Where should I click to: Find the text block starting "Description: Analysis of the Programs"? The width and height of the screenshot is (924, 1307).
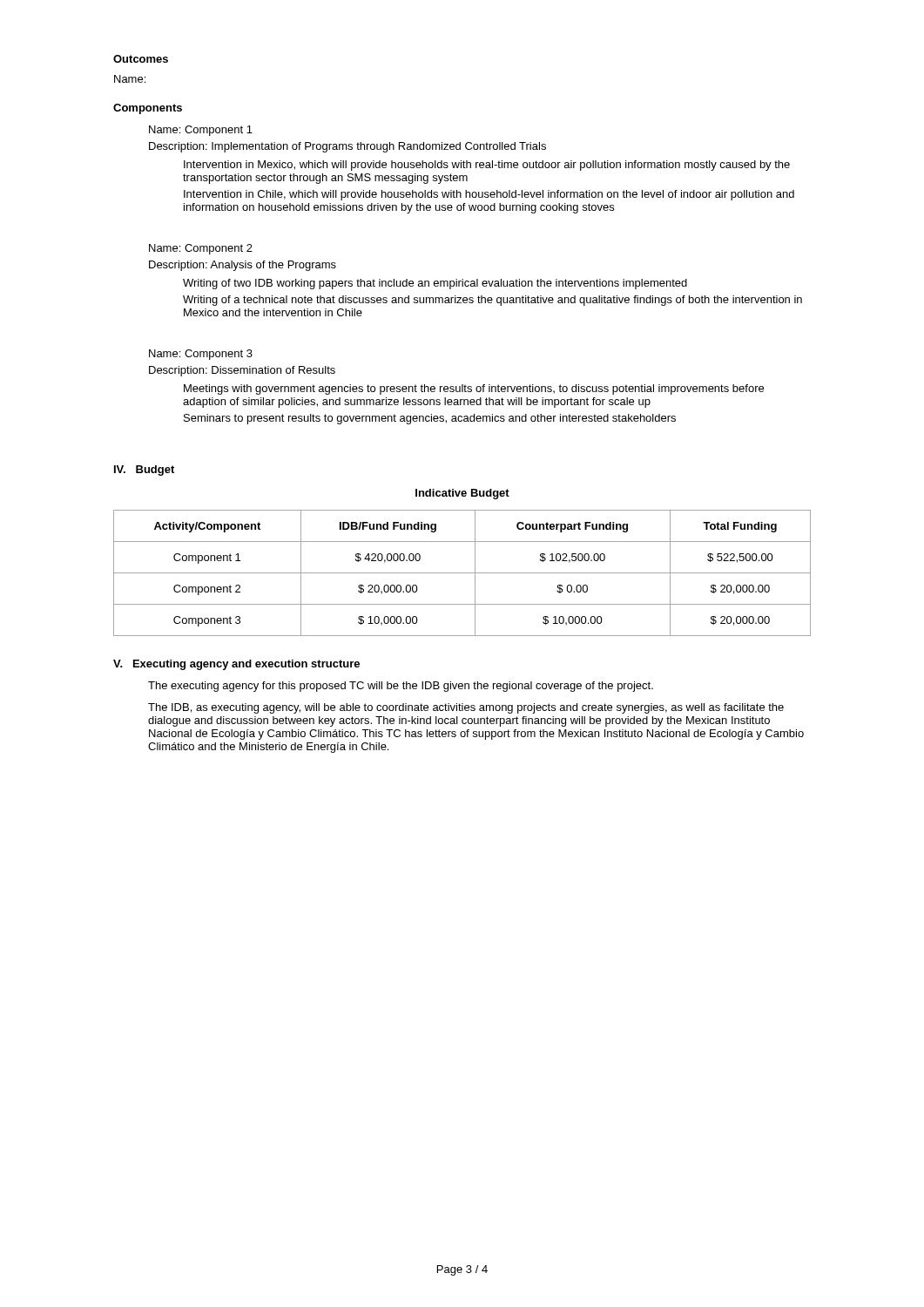click(x=242, y=264)
